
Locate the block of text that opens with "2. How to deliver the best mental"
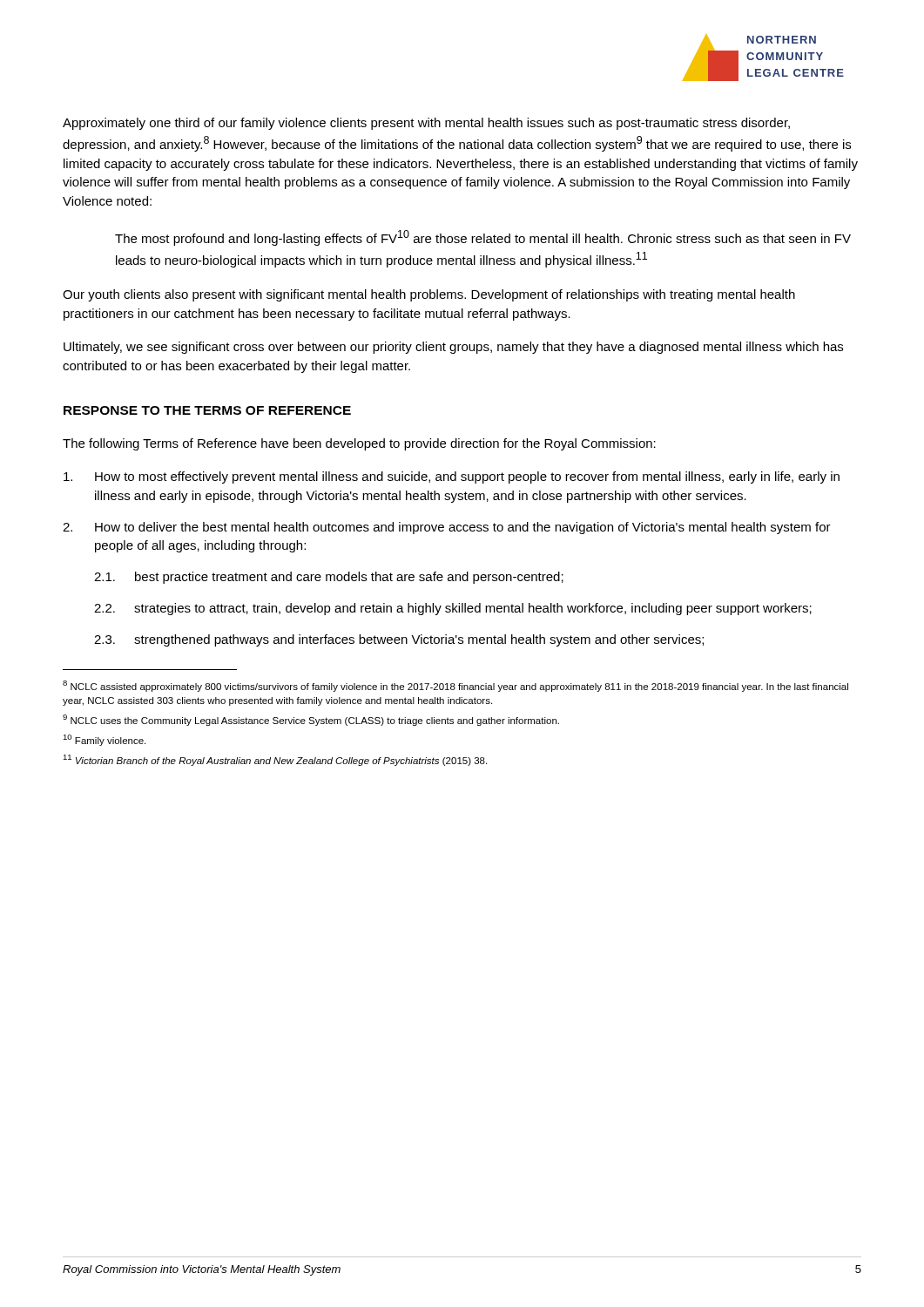(x=462, y=536)
